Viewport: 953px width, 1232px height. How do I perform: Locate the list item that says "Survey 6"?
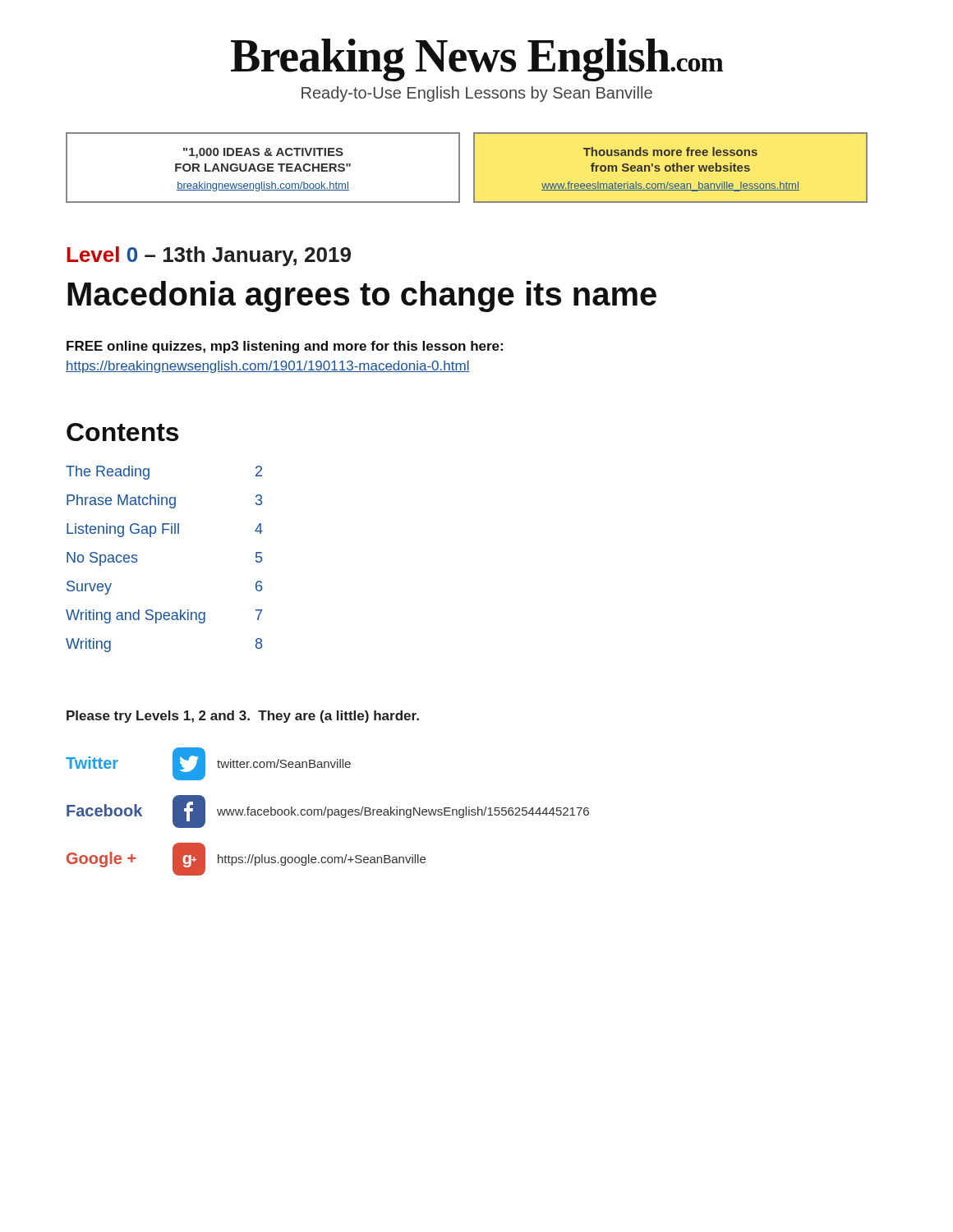(x=91, y=588)
